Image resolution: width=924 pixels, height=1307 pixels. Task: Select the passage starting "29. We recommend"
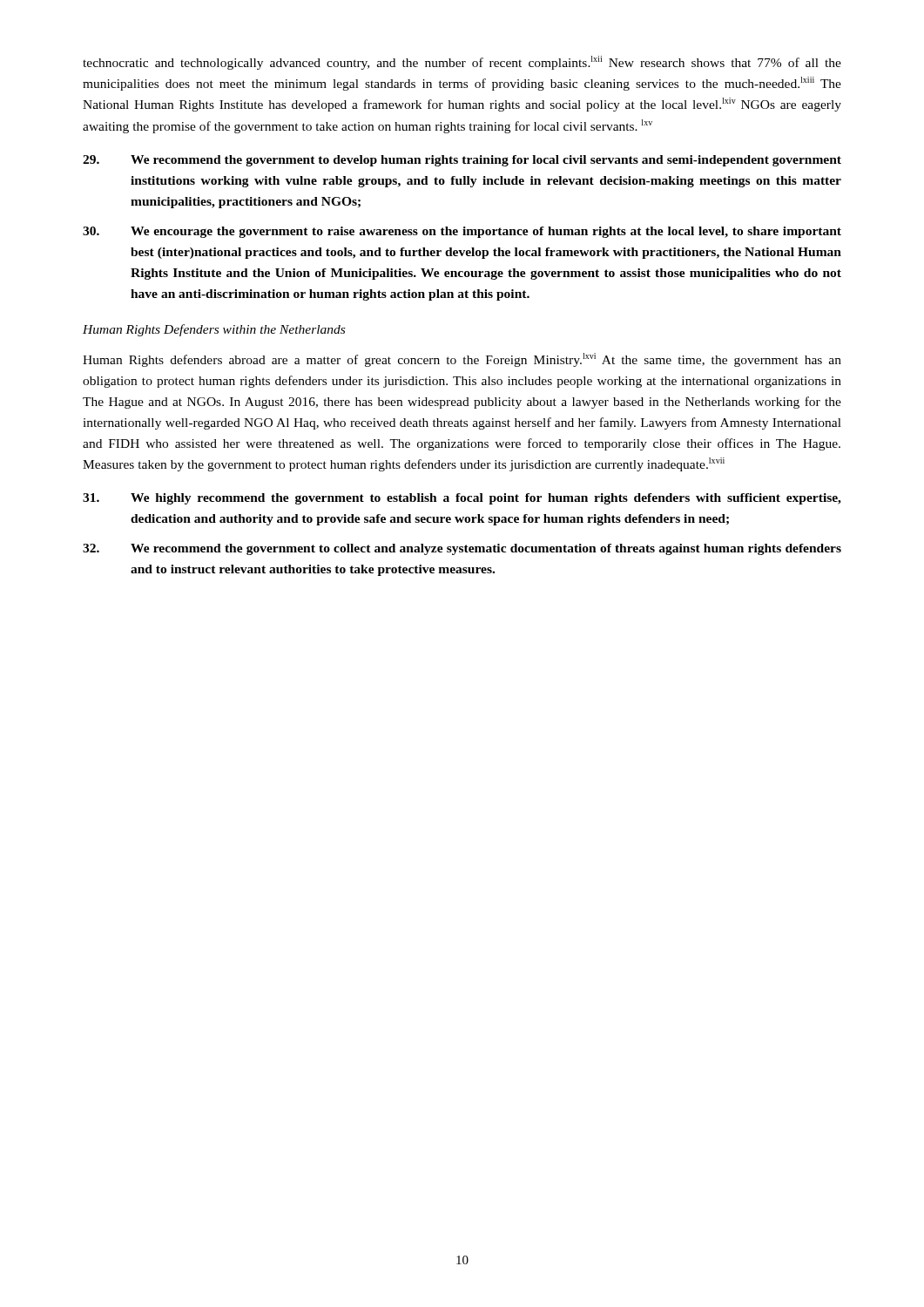point(462,180)
